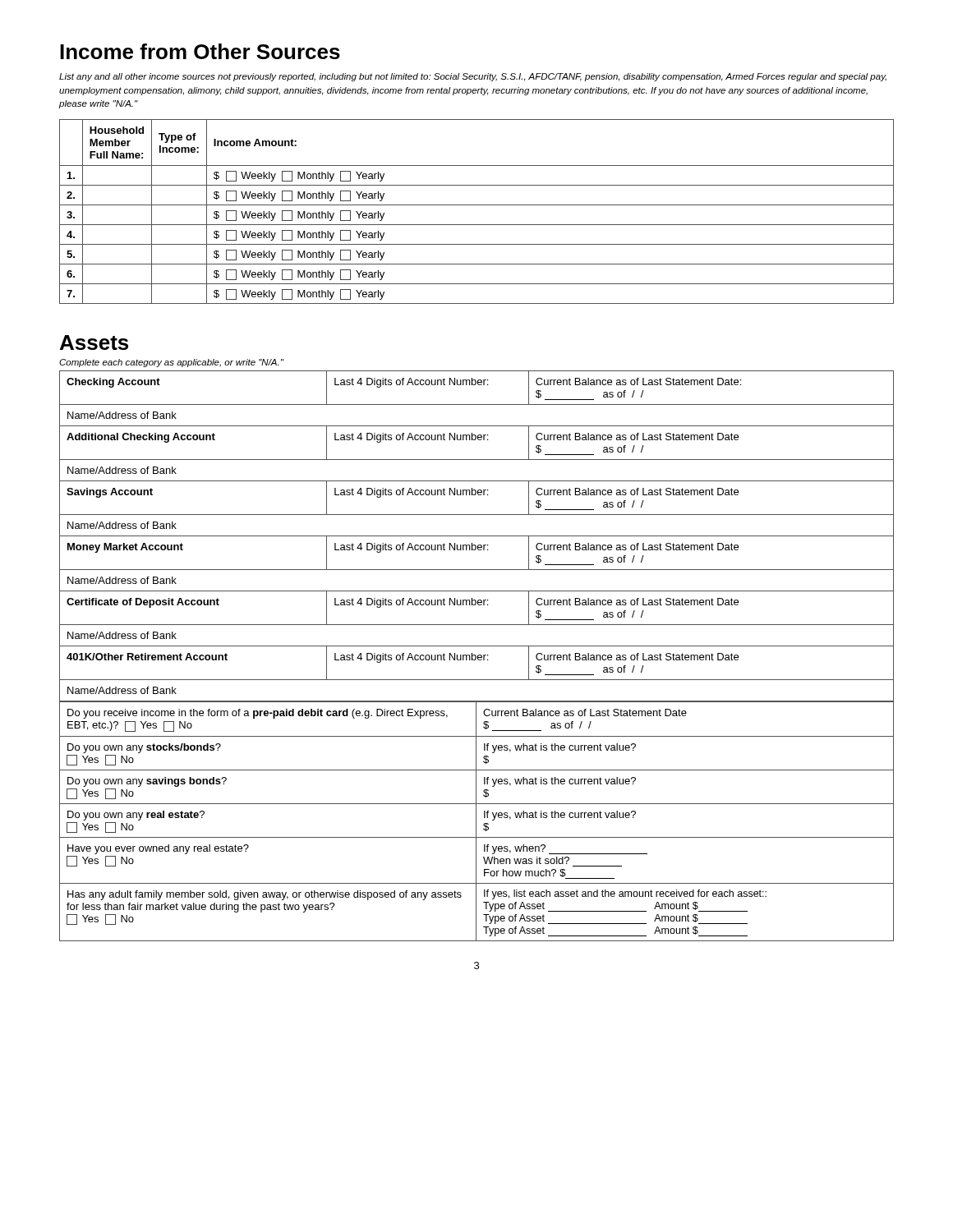
Task: Click the passage that begins "List any and"
Action: point(476,90)
